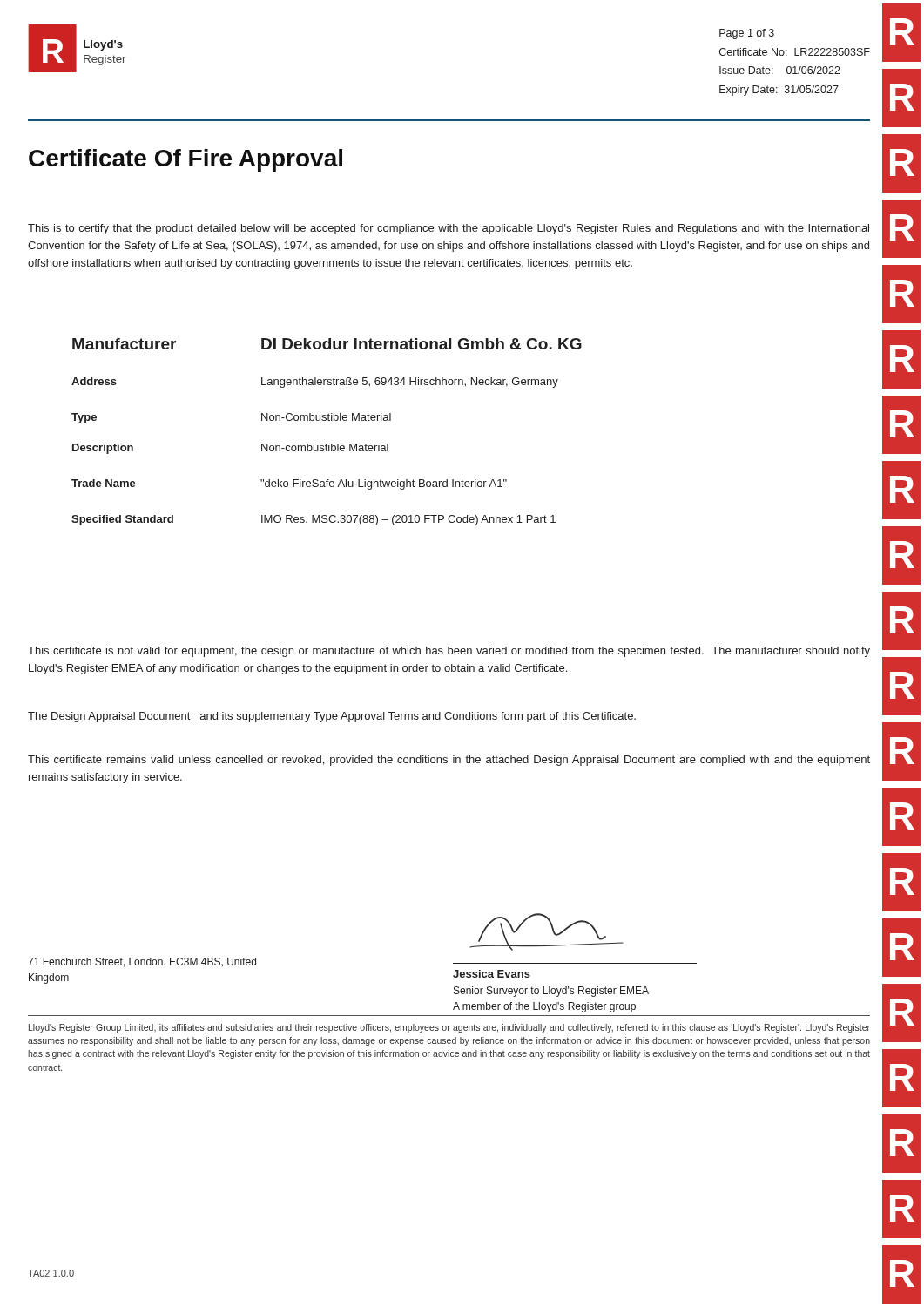The width and height of the screenshot is (924, 1307).
Task: Click on the logo
Action: [x=78, y=57]
